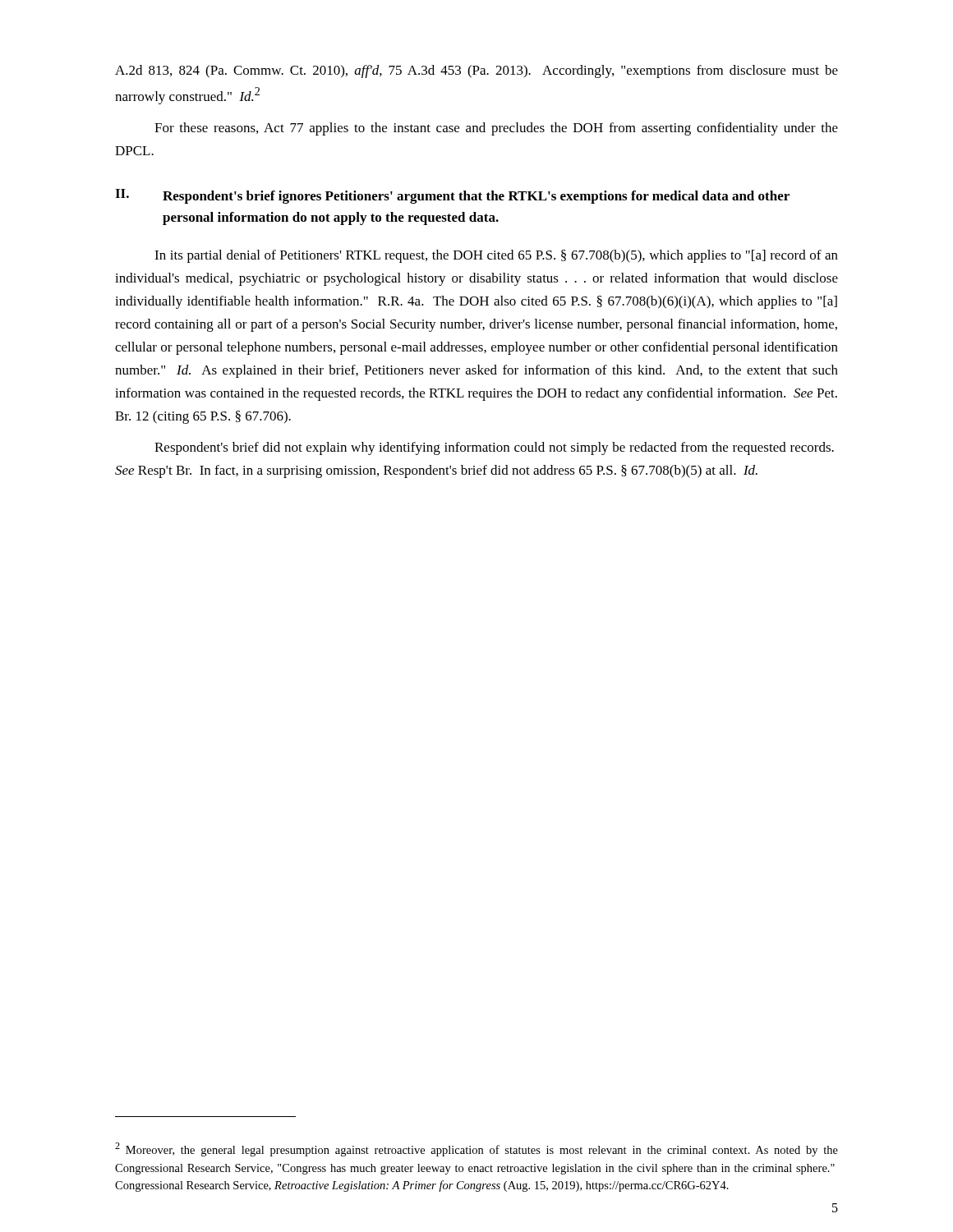Locate the text block containing "In its partial denial"
This screenshot has width=953, height=1232.
click(476, 335)
